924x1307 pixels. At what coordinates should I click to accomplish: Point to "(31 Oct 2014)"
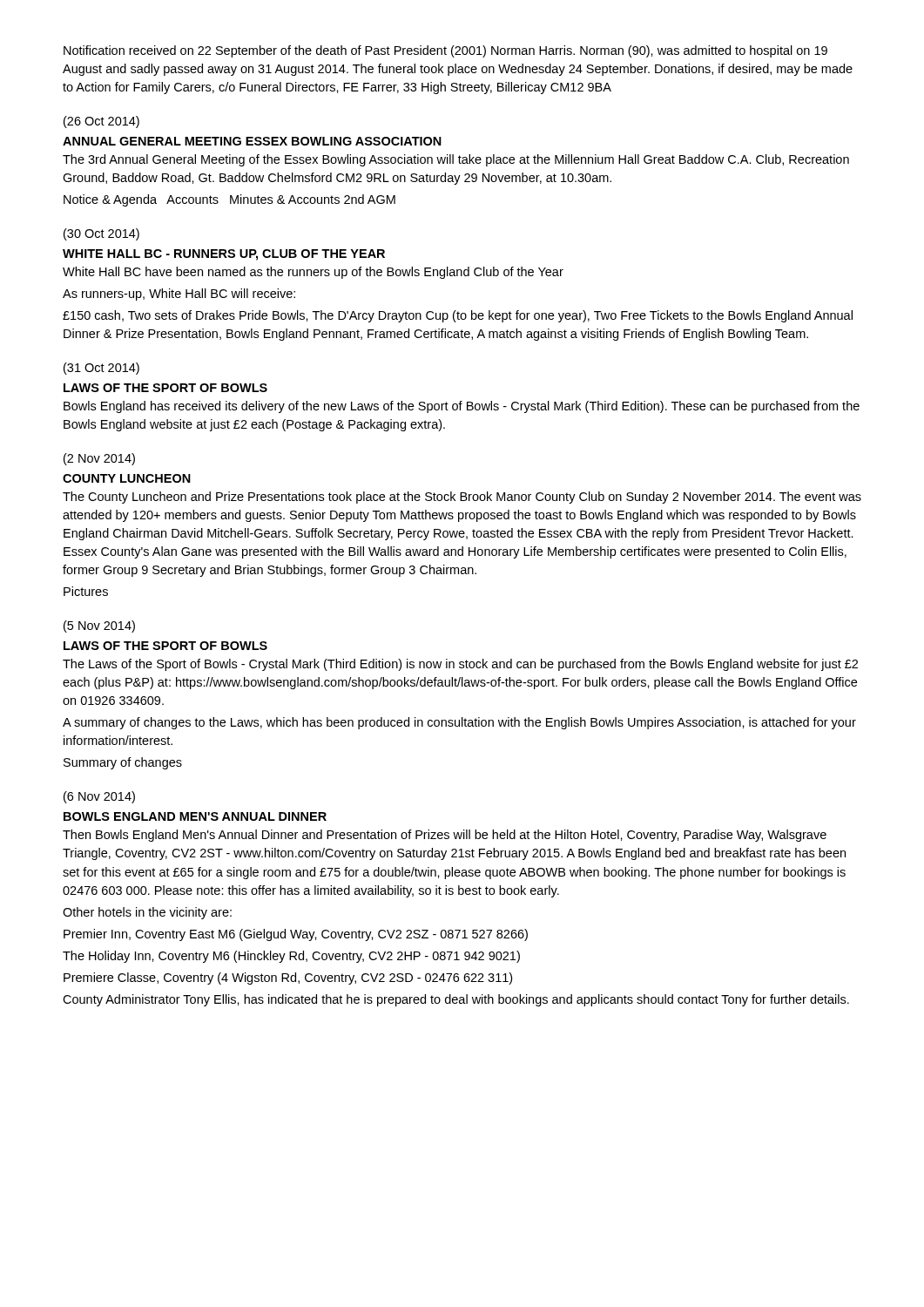pyautogui.click(x=101, y=369)
